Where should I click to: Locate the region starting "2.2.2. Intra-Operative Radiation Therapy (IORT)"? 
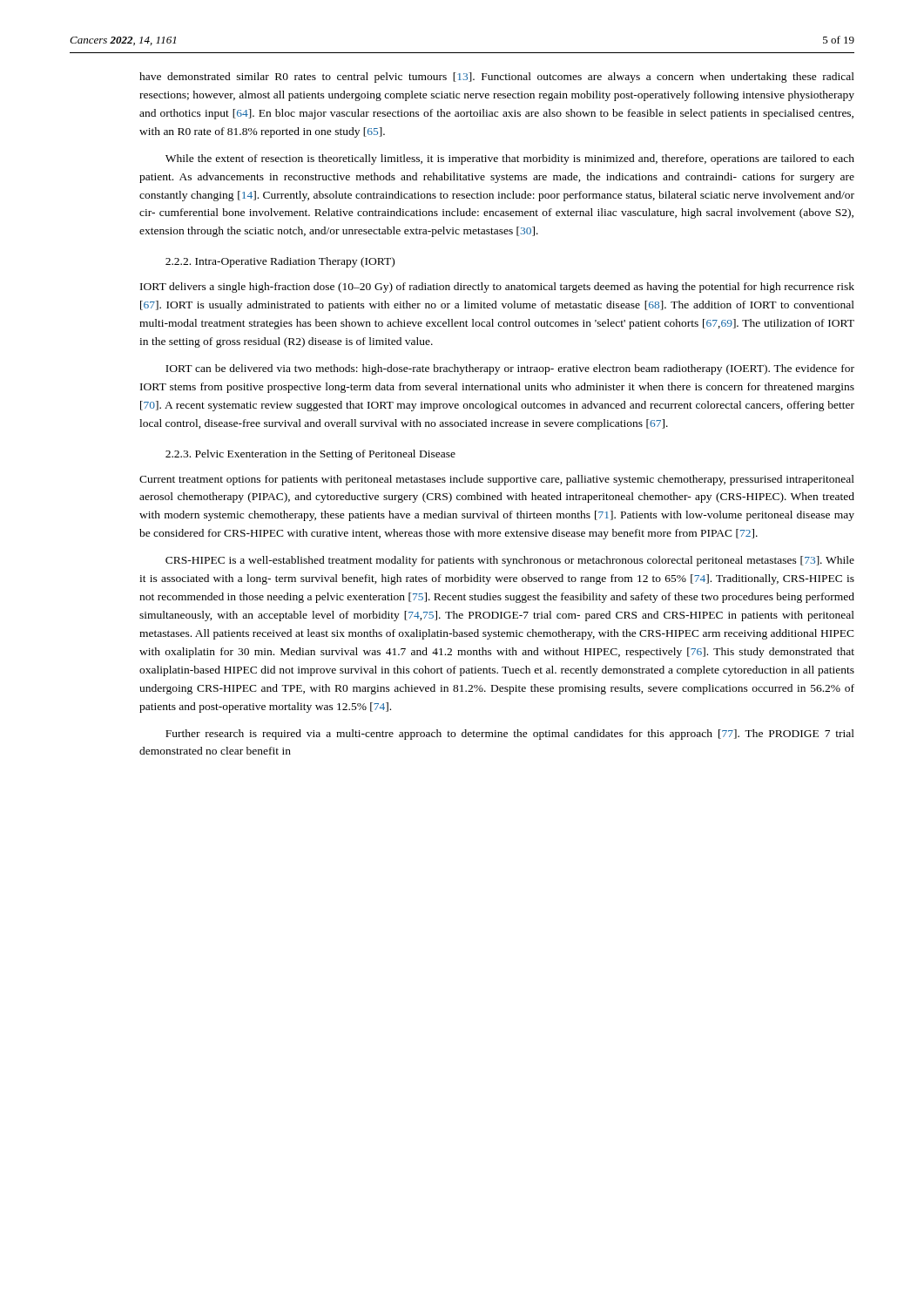tap(280, 262)
